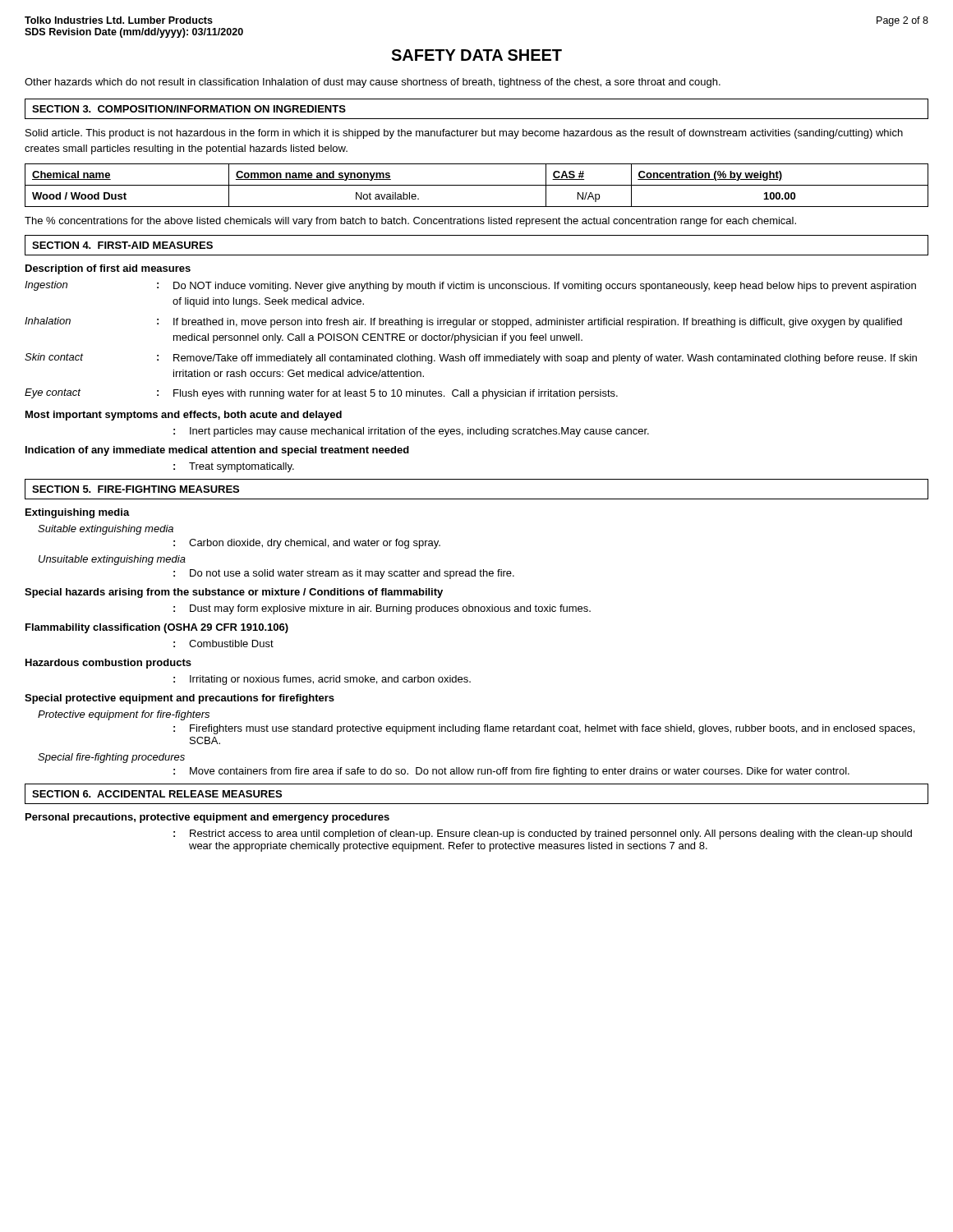The height and width of the screenshot is (1232, 953).
Task: Locate the text starting "Extinguishing media Suitable extinguishing media : Carbon dioxide,"
Action: [78, 513]
